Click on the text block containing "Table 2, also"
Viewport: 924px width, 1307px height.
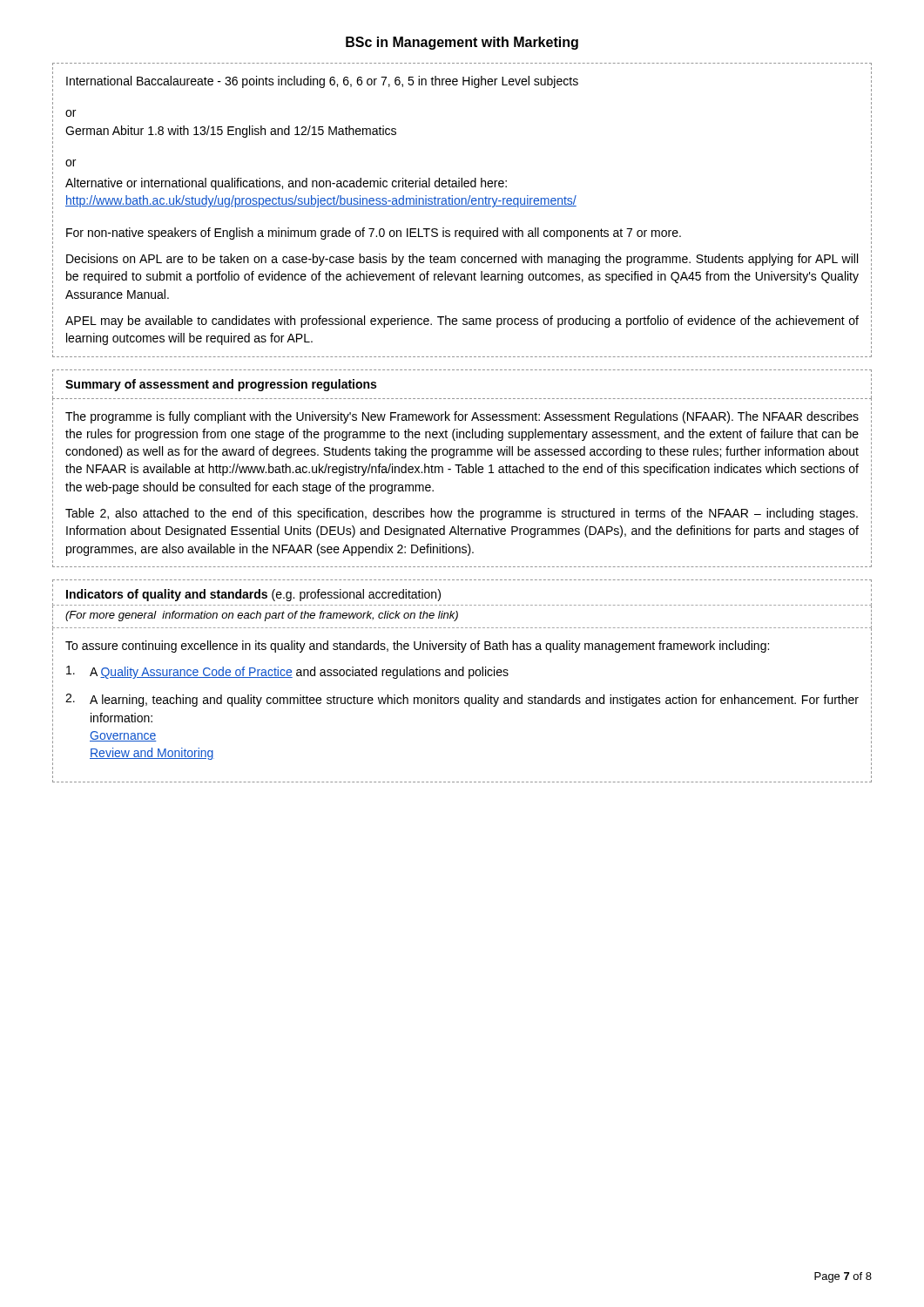(x=462, y=531)
